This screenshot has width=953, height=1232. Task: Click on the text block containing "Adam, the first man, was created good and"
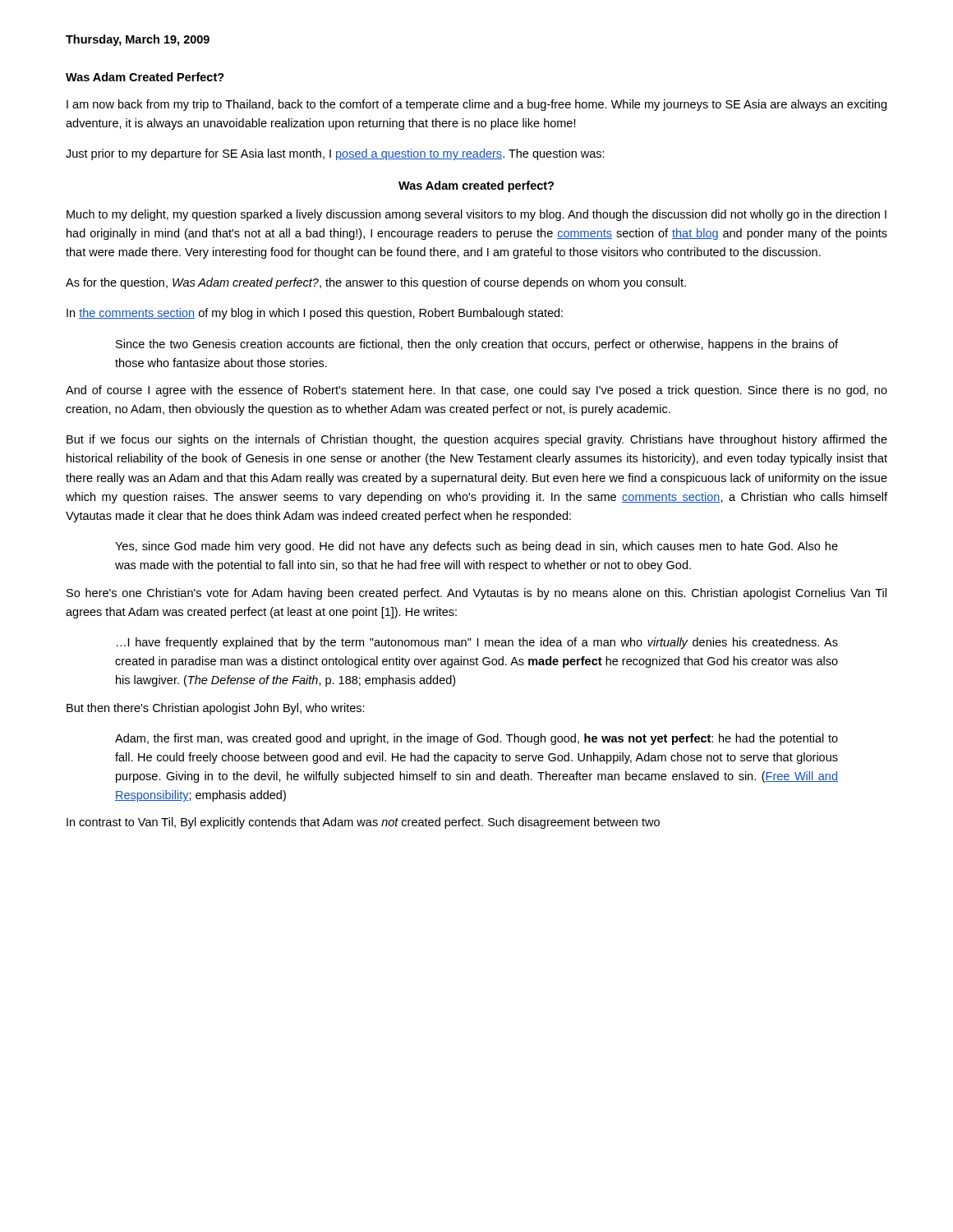coord(476,767)
